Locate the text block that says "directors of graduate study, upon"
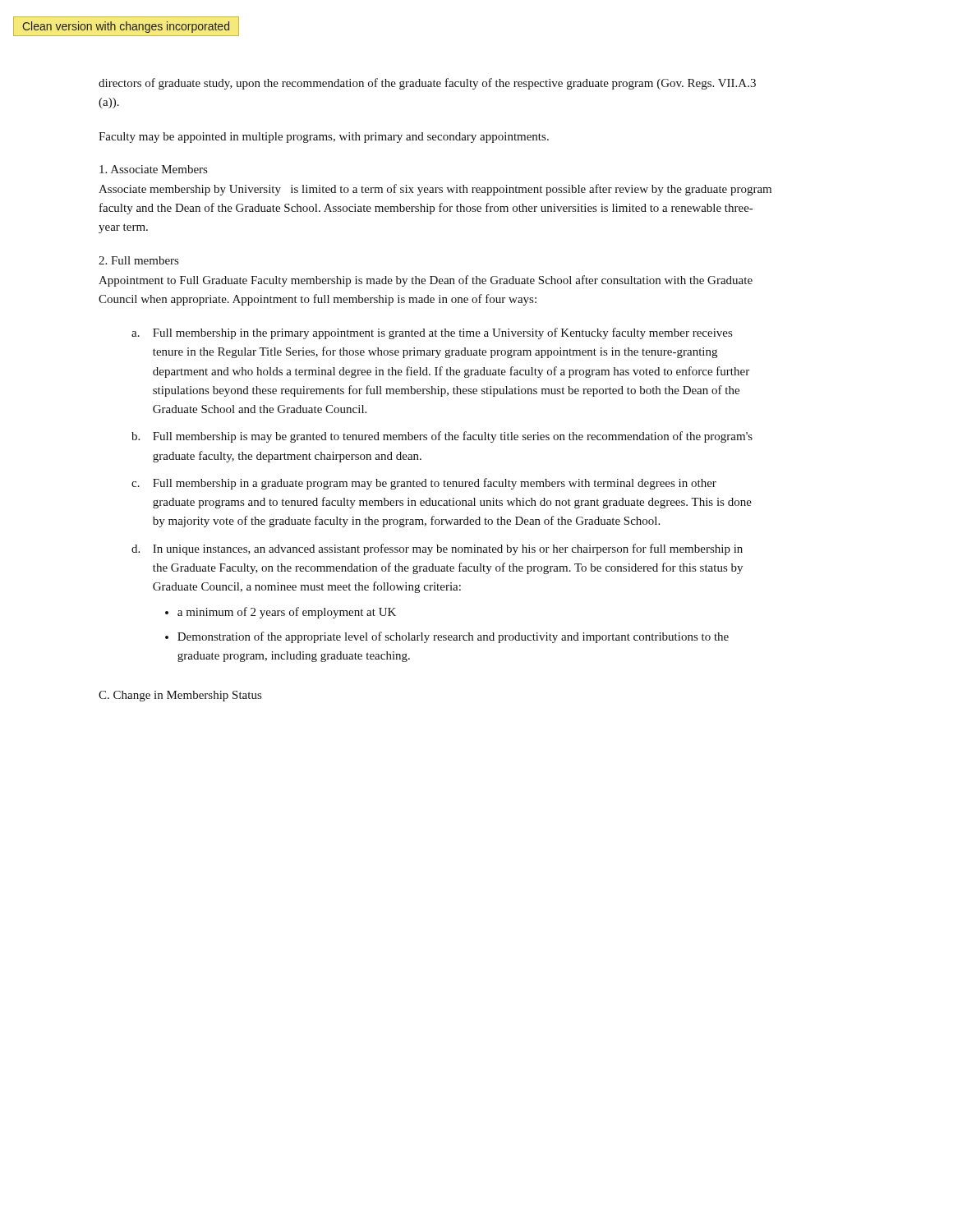 point(427,93)
